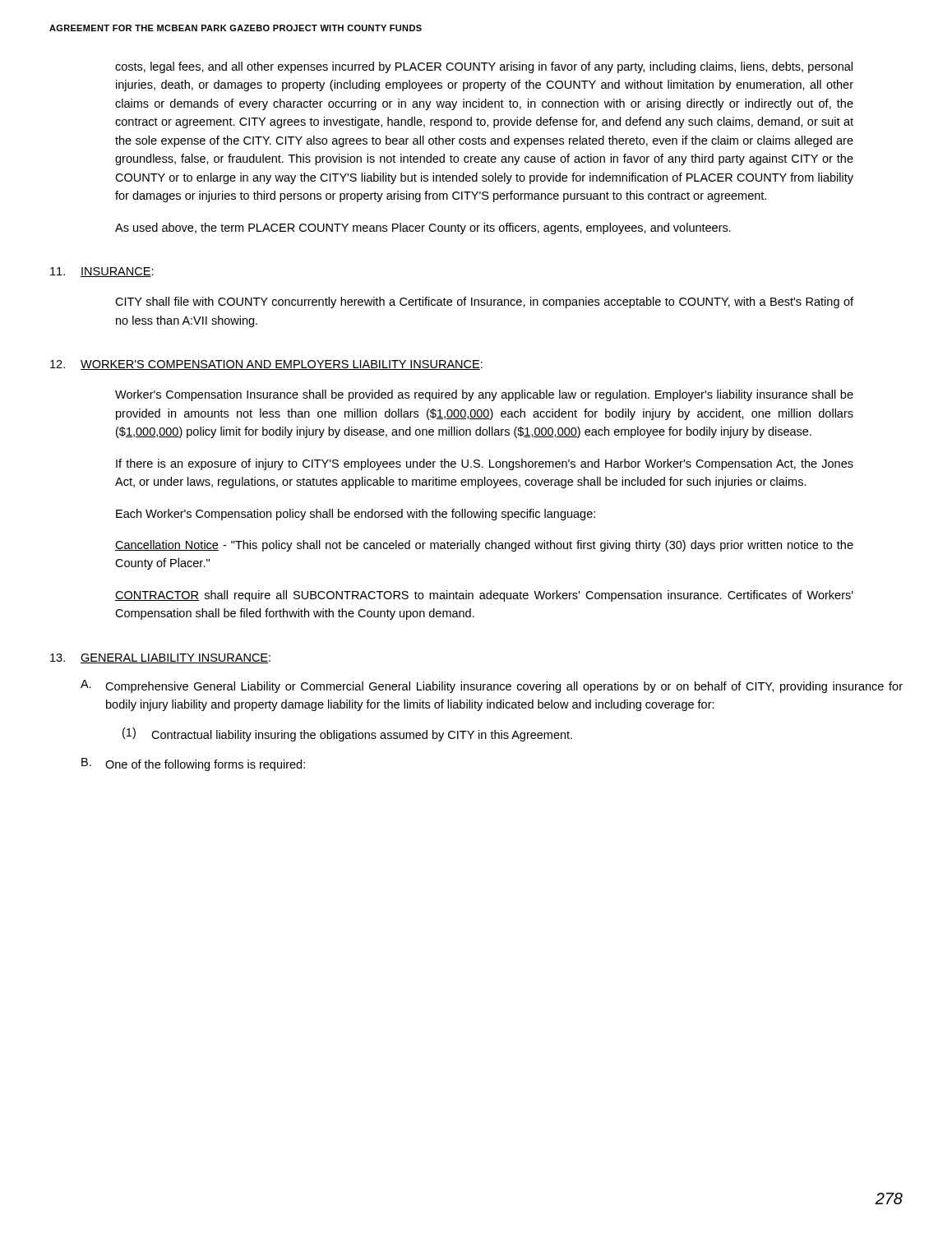The image size is (952, 1233).
Task: Find the block on this page that starts "Cancellation Notice -"
Action: point(484,554)
